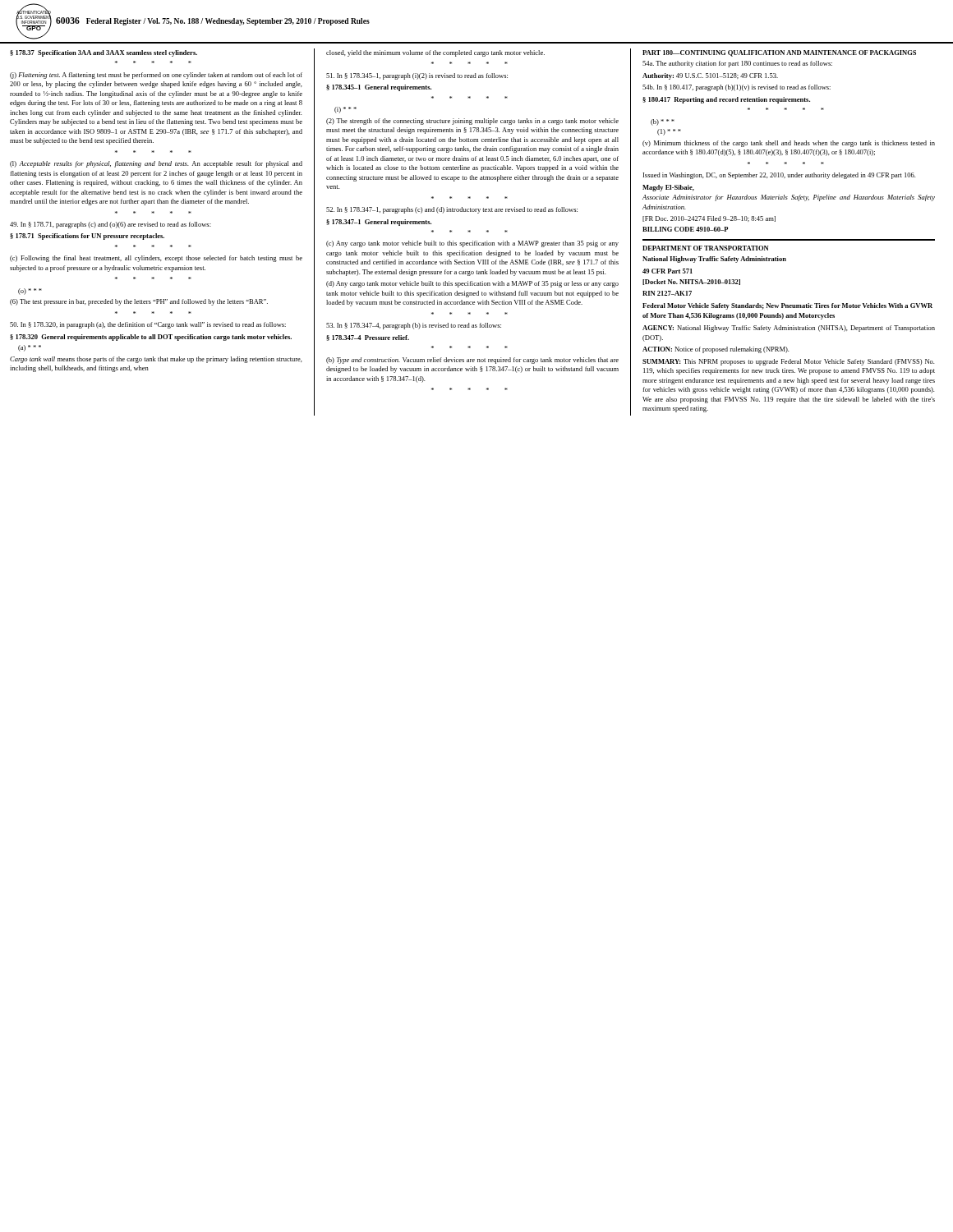Screen dimensions: 1232x953
Task: Point to "(a) * * *"
Action: pyautogui.click(x=30, y=348)
